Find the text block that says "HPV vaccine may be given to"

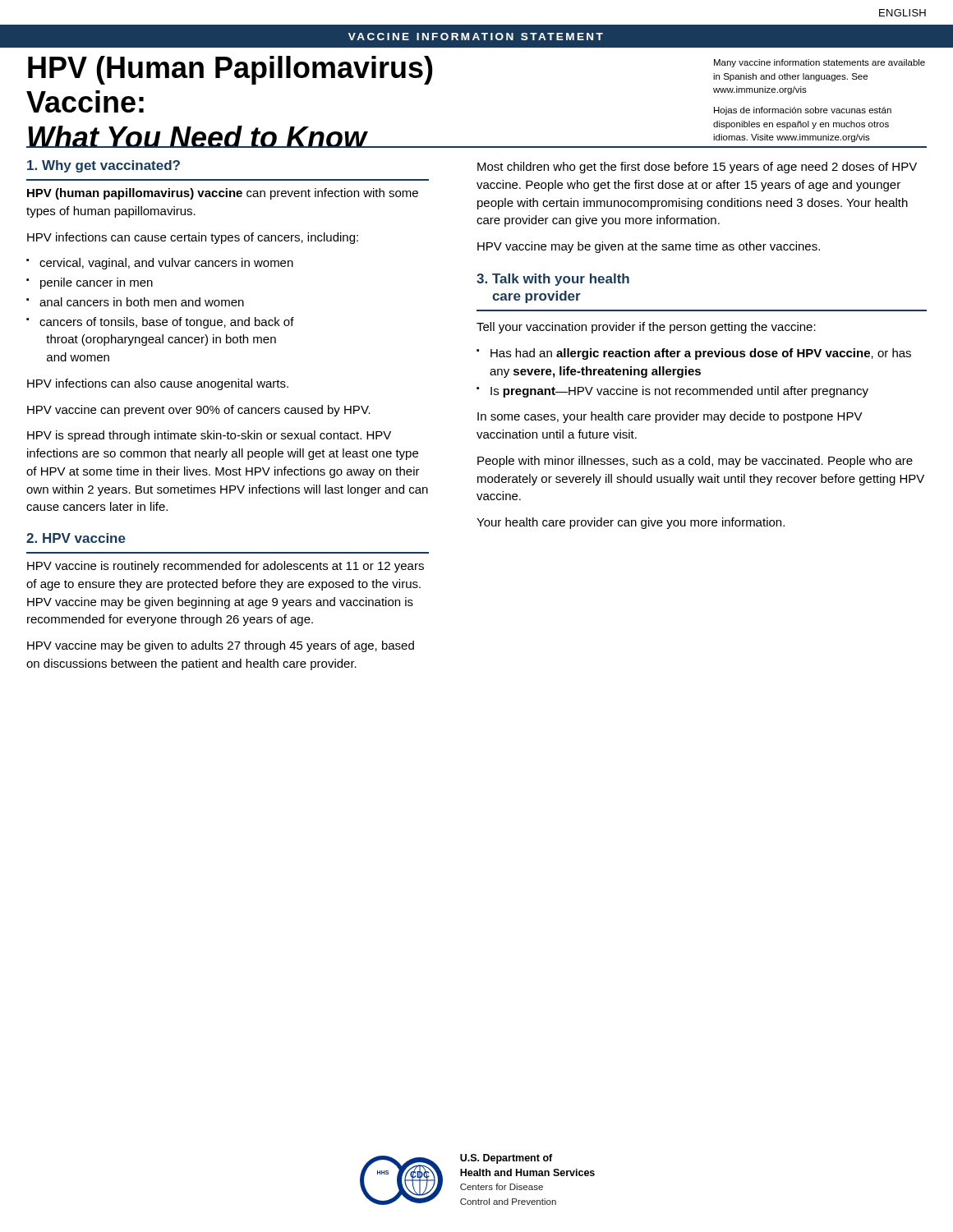[221, 654]
